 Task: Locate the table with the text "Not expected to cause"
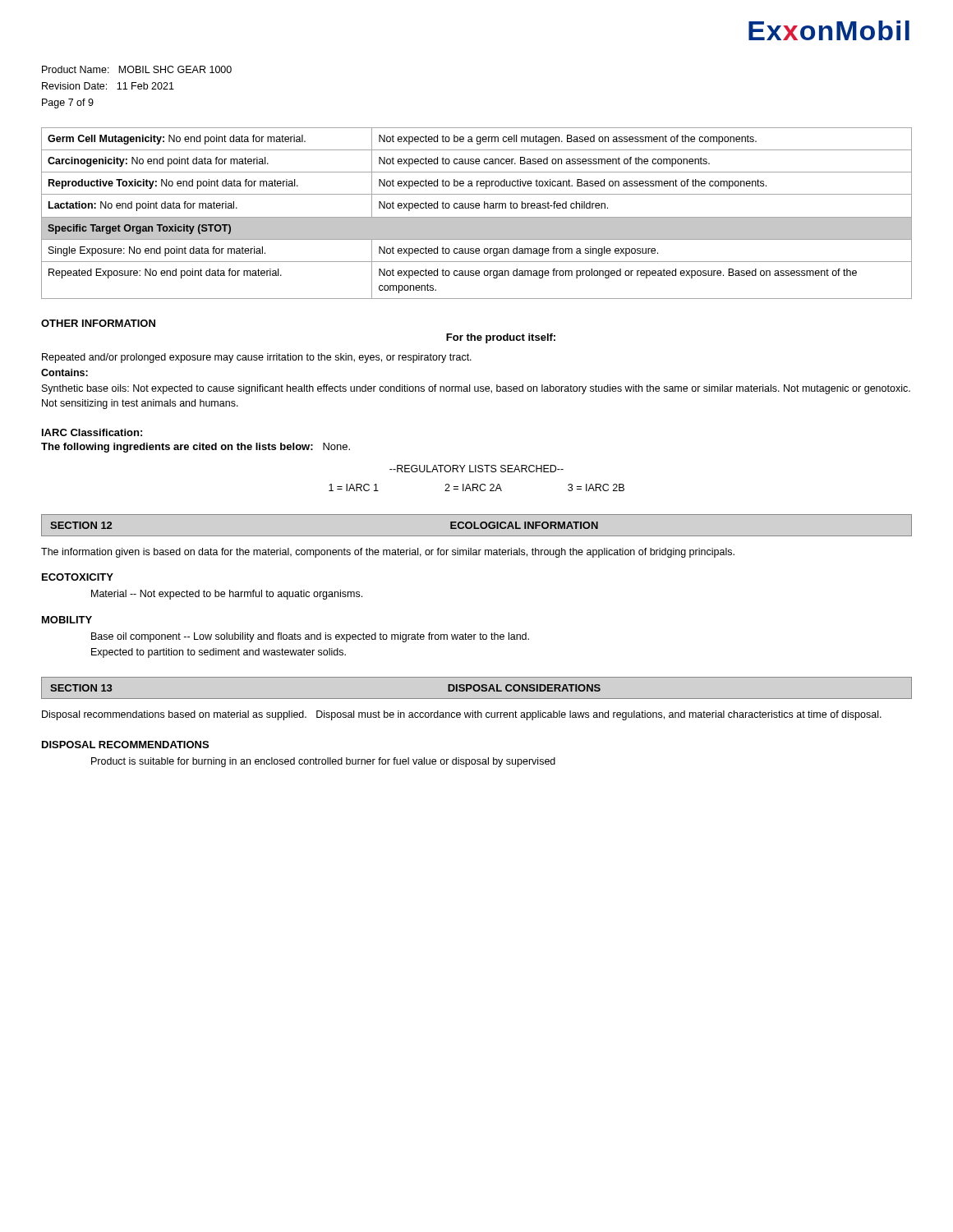pos(476,213)
